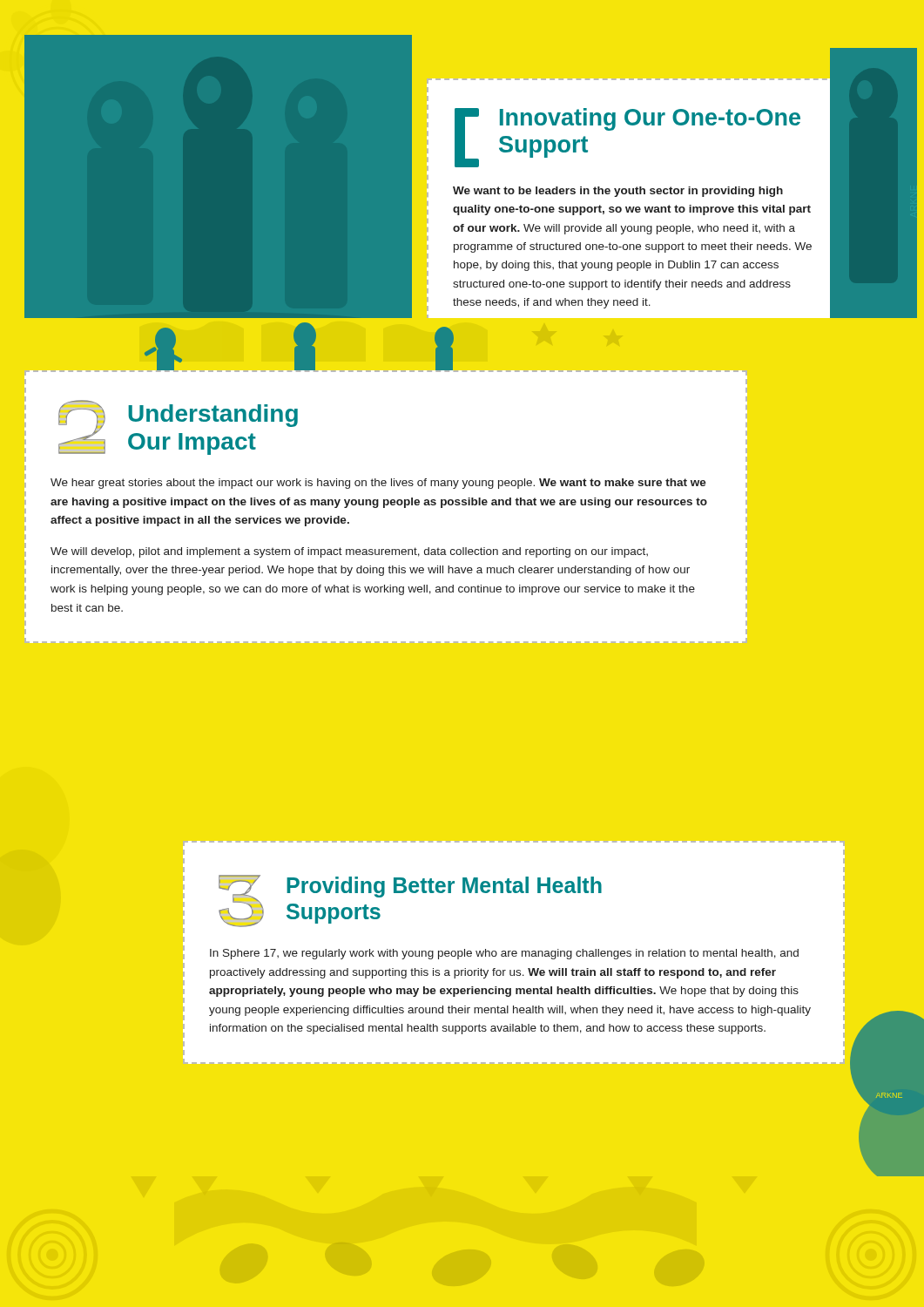The width and height of the screenshot is (924, 1307).
Task: Where is the passage that starts "Providing Better Mental HealthSupports"?
Action: (512, 952)
